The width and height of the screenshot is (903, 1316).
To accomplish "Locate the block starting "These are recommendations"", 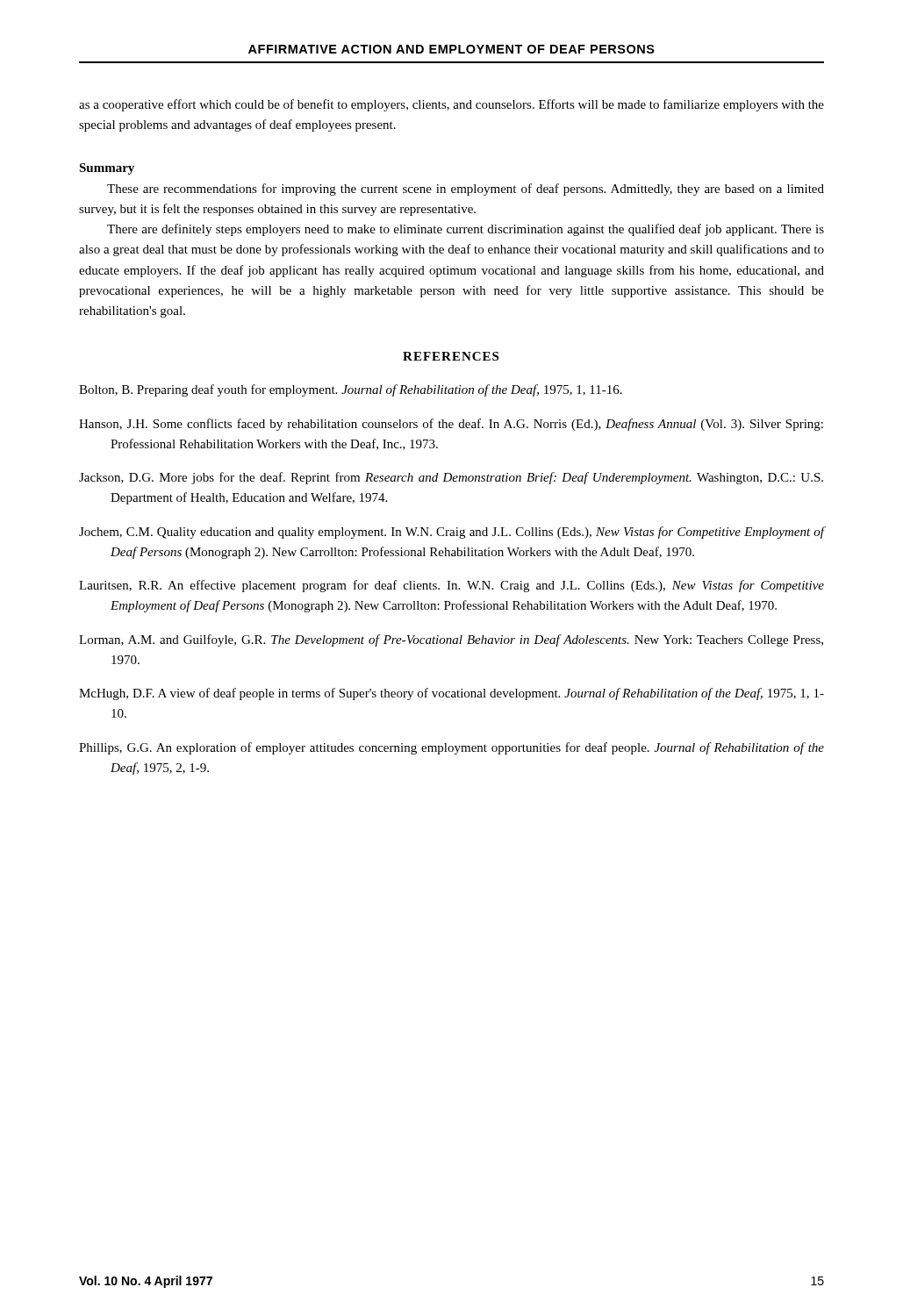I will (452, 250).
